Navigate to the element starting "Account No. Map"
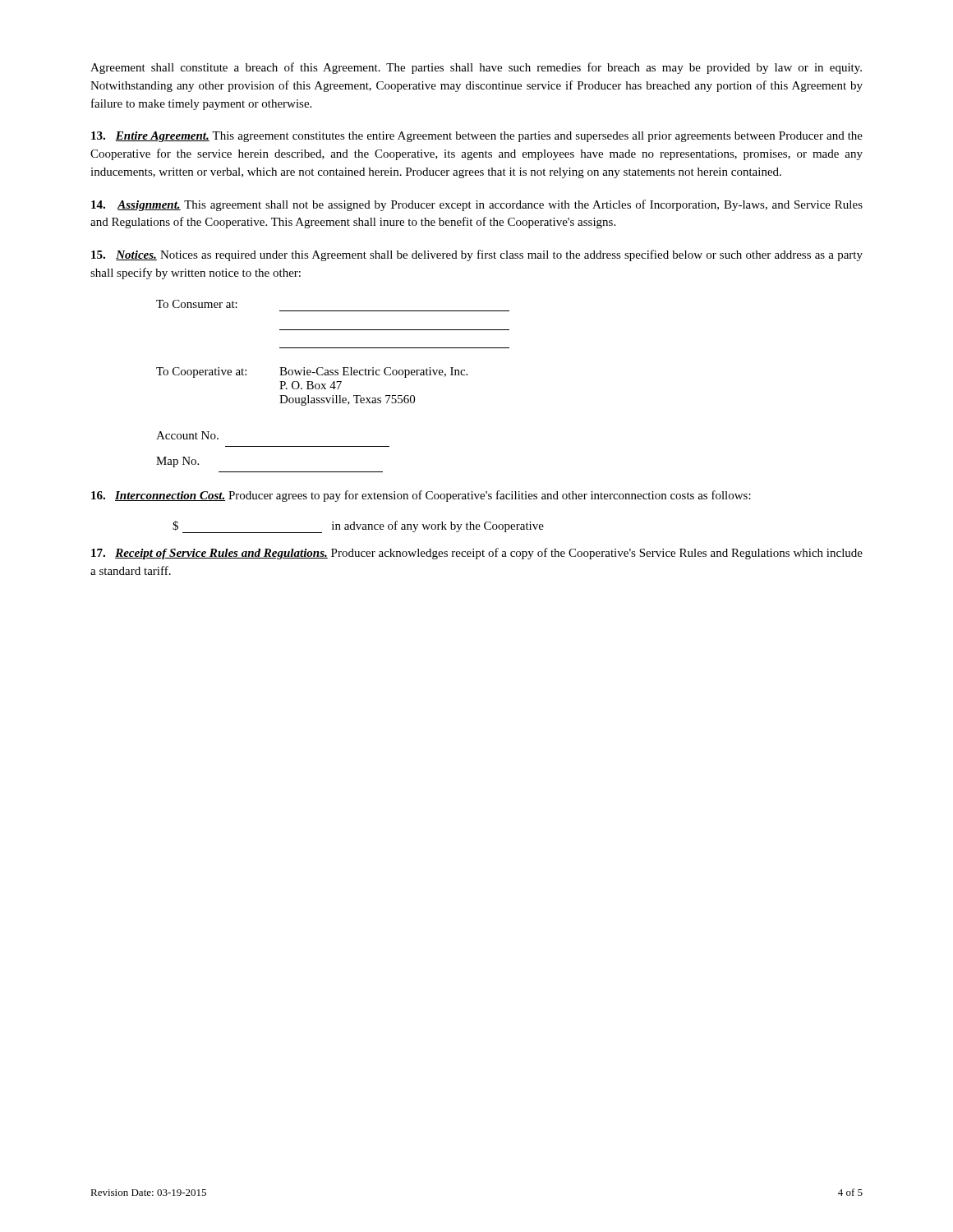The width and height of the screenshot is (953, 1232). coord(187,435)
